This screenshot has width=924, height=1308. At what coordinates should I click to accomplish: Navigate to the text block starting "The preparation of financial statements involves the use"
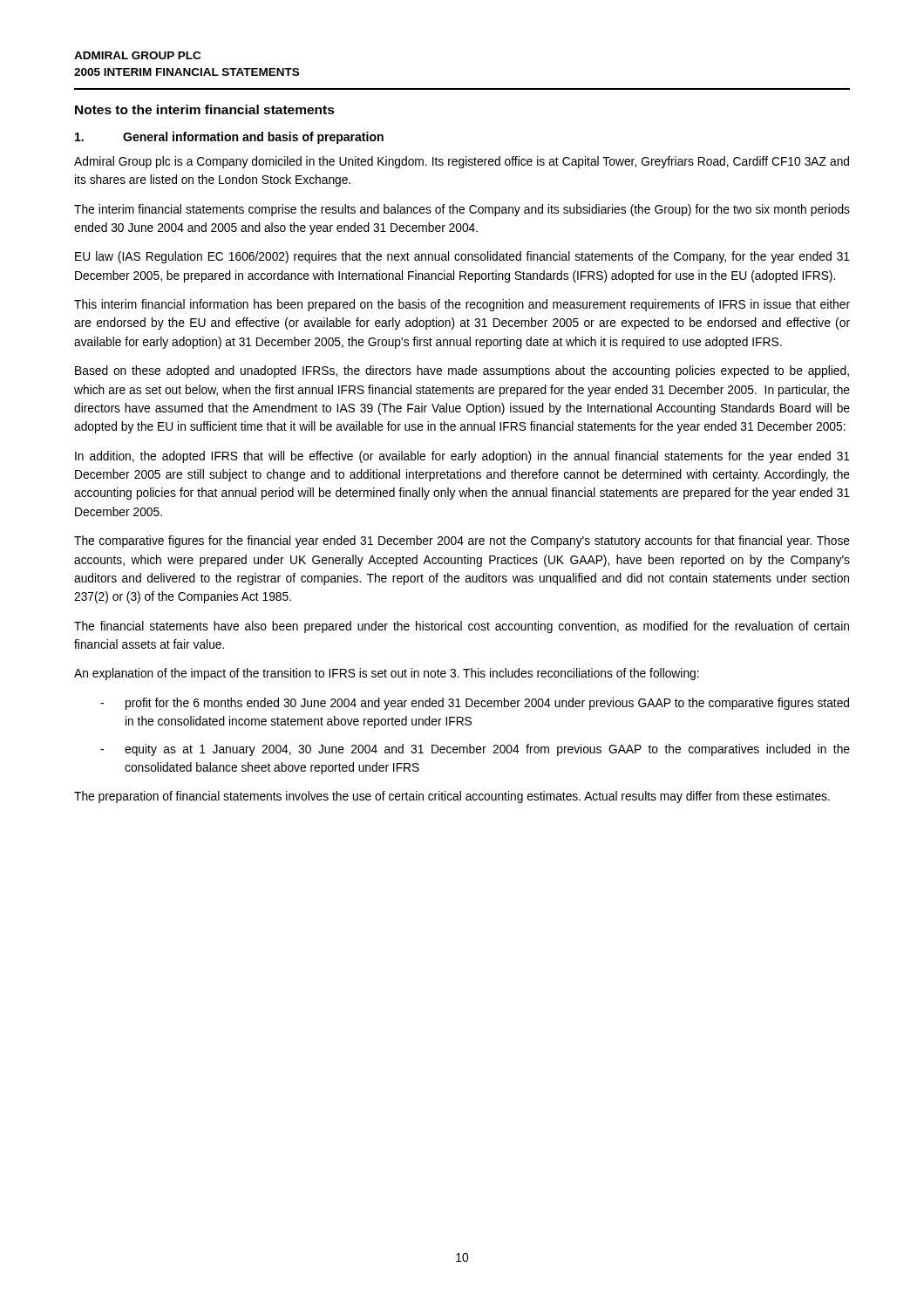tap(452, 797)
